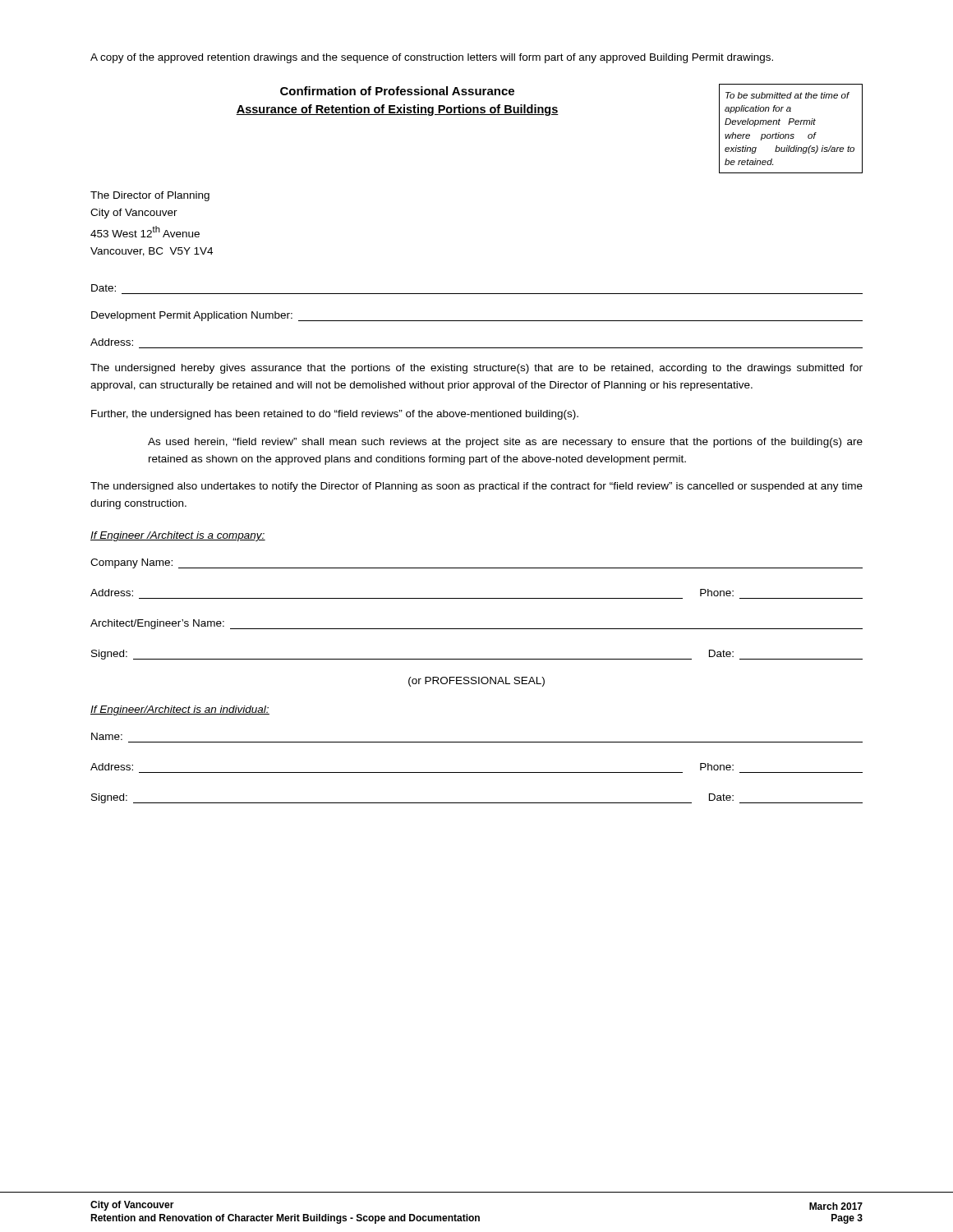Viewport: 953px width, 1232px height.
Task: Find "If Engineer /Architect is a company:" on this page
Action: pyautogui.click(x=178, y=535)
